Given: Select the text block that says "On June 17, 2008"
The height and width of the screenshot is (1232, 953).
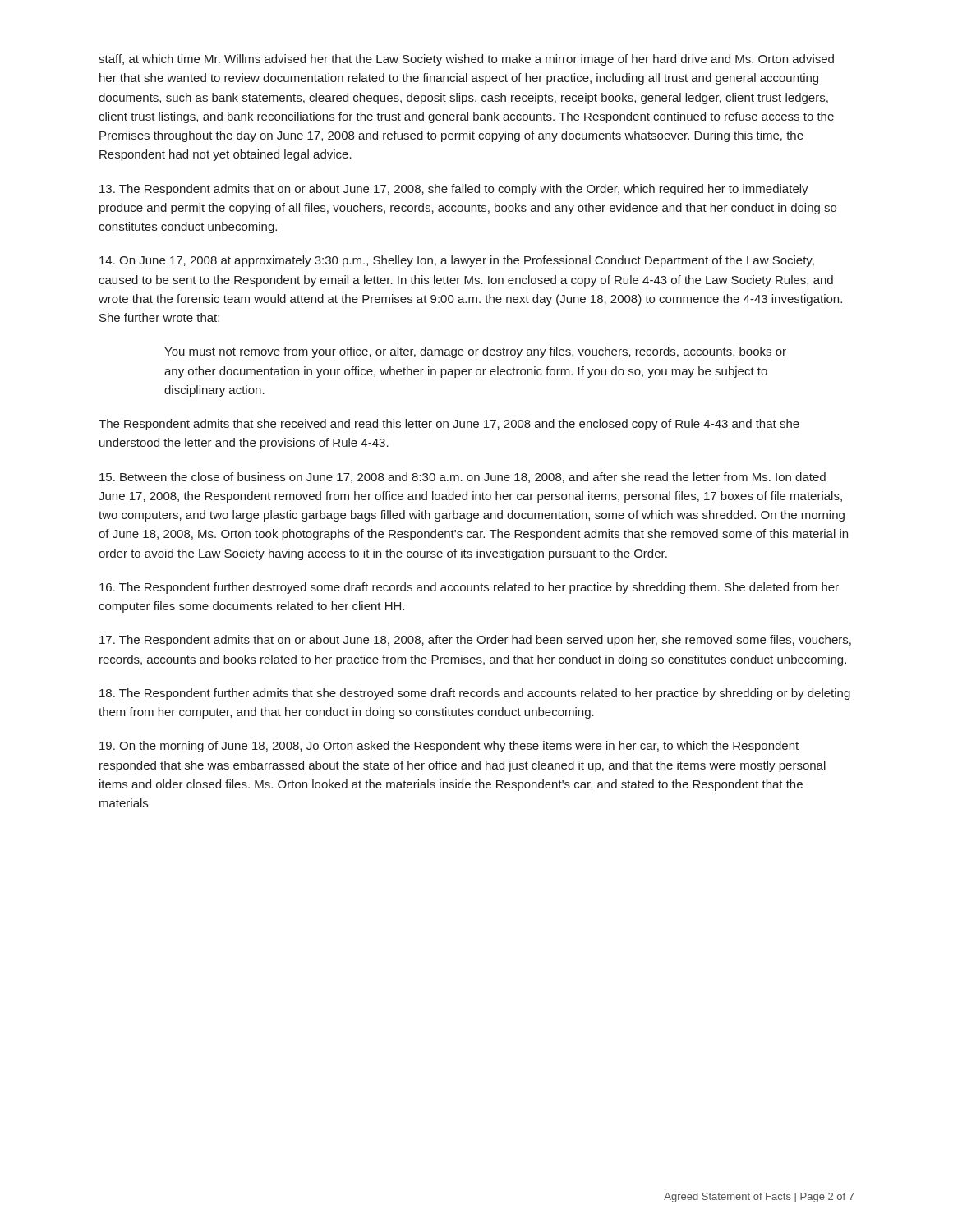Looking at the screenshot, I should [471, 289].
